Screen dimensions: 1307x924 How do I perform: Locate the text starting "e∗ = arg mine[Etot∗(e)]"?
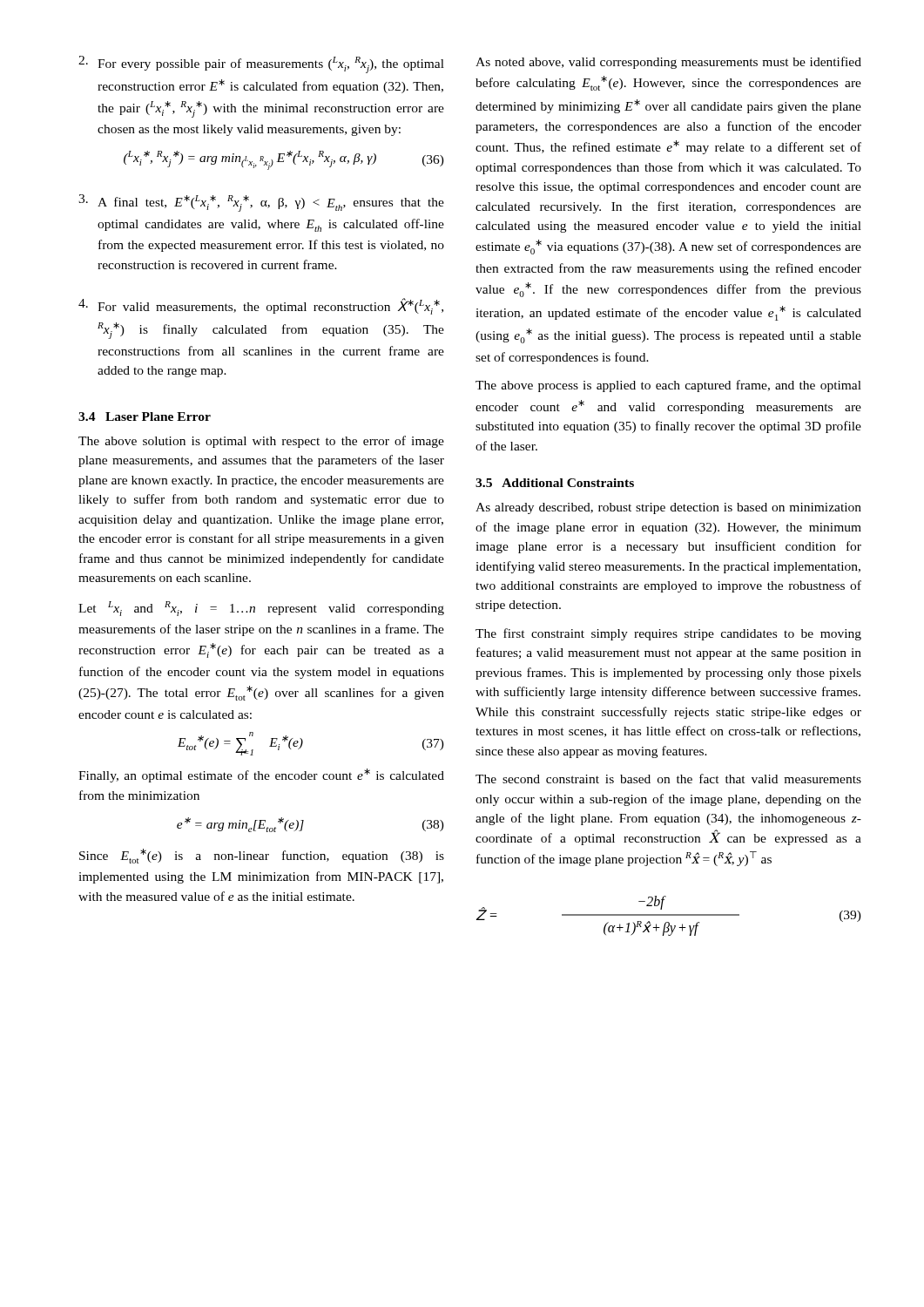[x=310, y=824]
